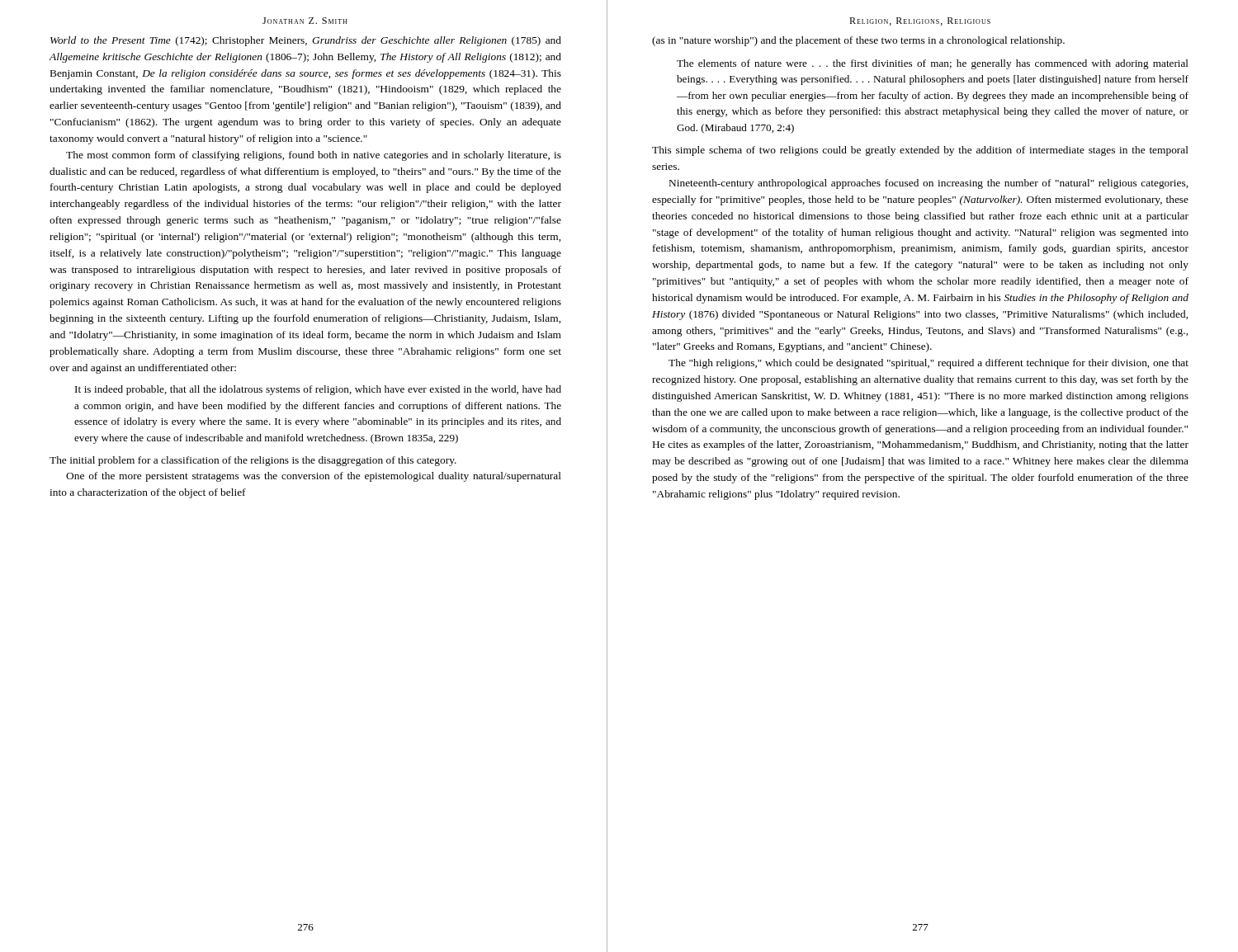Point to the text starting "(as in "nature worship") and the"
Image resolution: width=1238 pixels, height=952 pixels.
(x=920, y=40)
